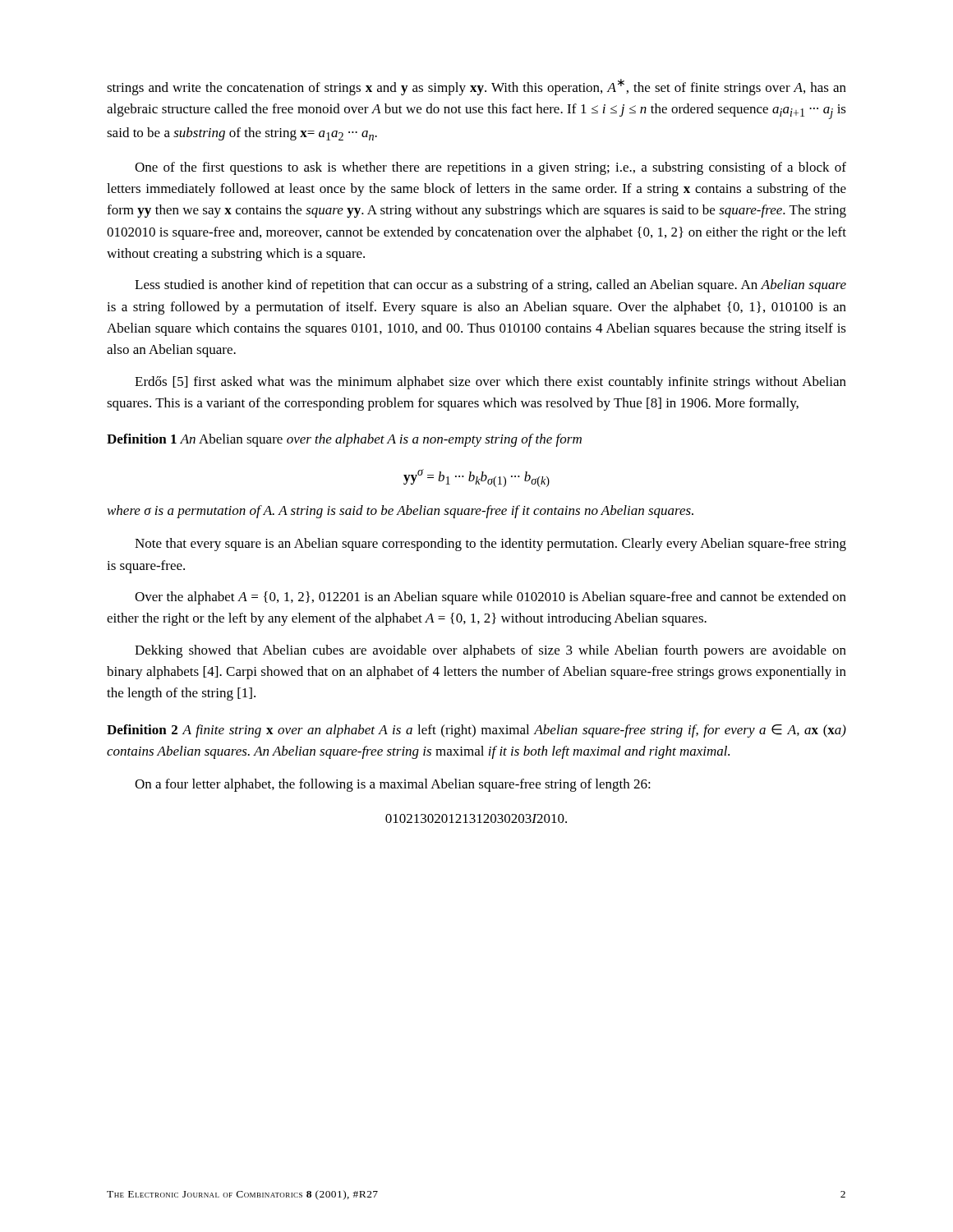The image size is (953, 1232).
Task: Click the passage that begins "One of the first questions to ask"
Action: [x=476, y=211]
